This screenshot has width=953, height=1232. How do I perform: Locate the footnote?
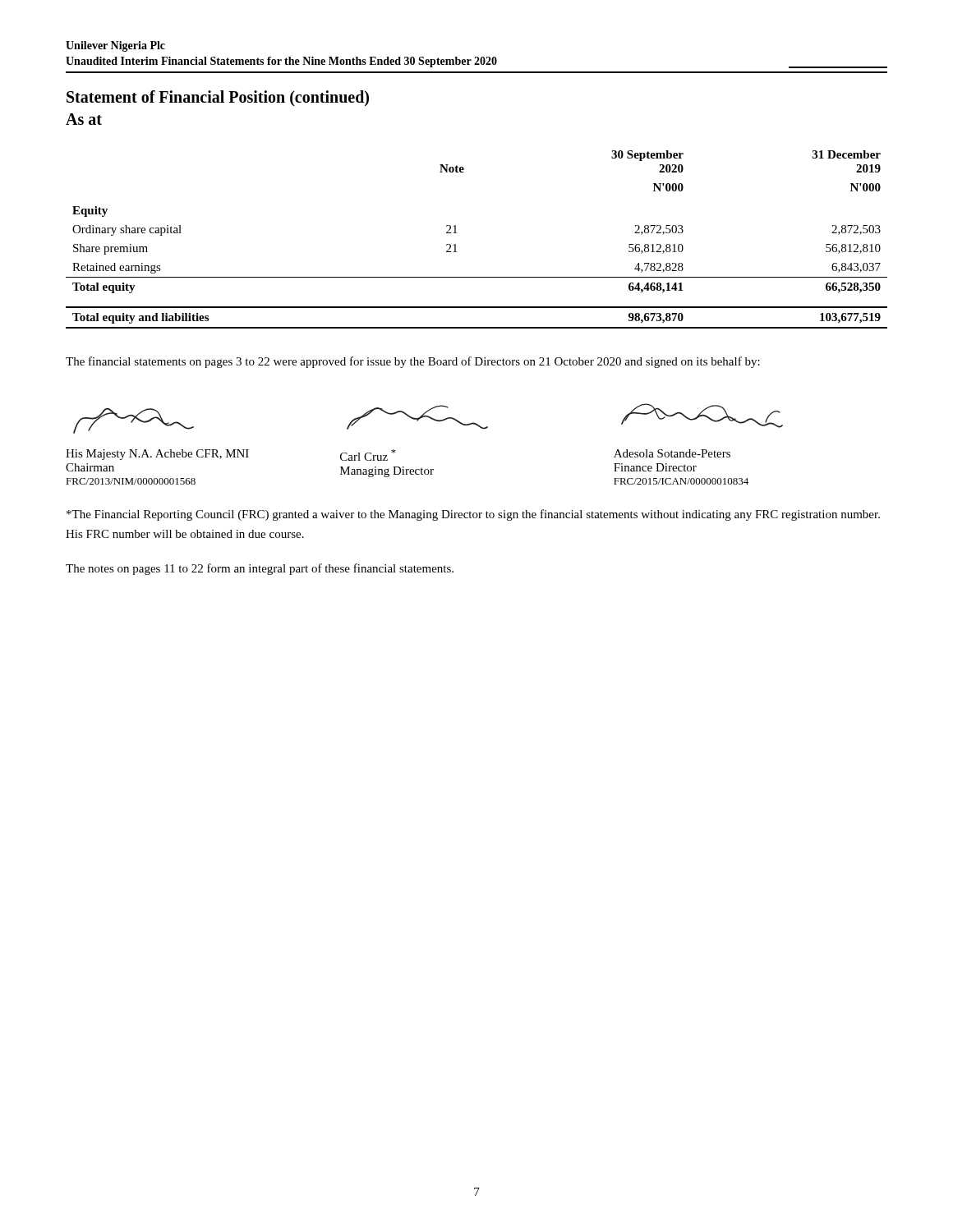473,524
